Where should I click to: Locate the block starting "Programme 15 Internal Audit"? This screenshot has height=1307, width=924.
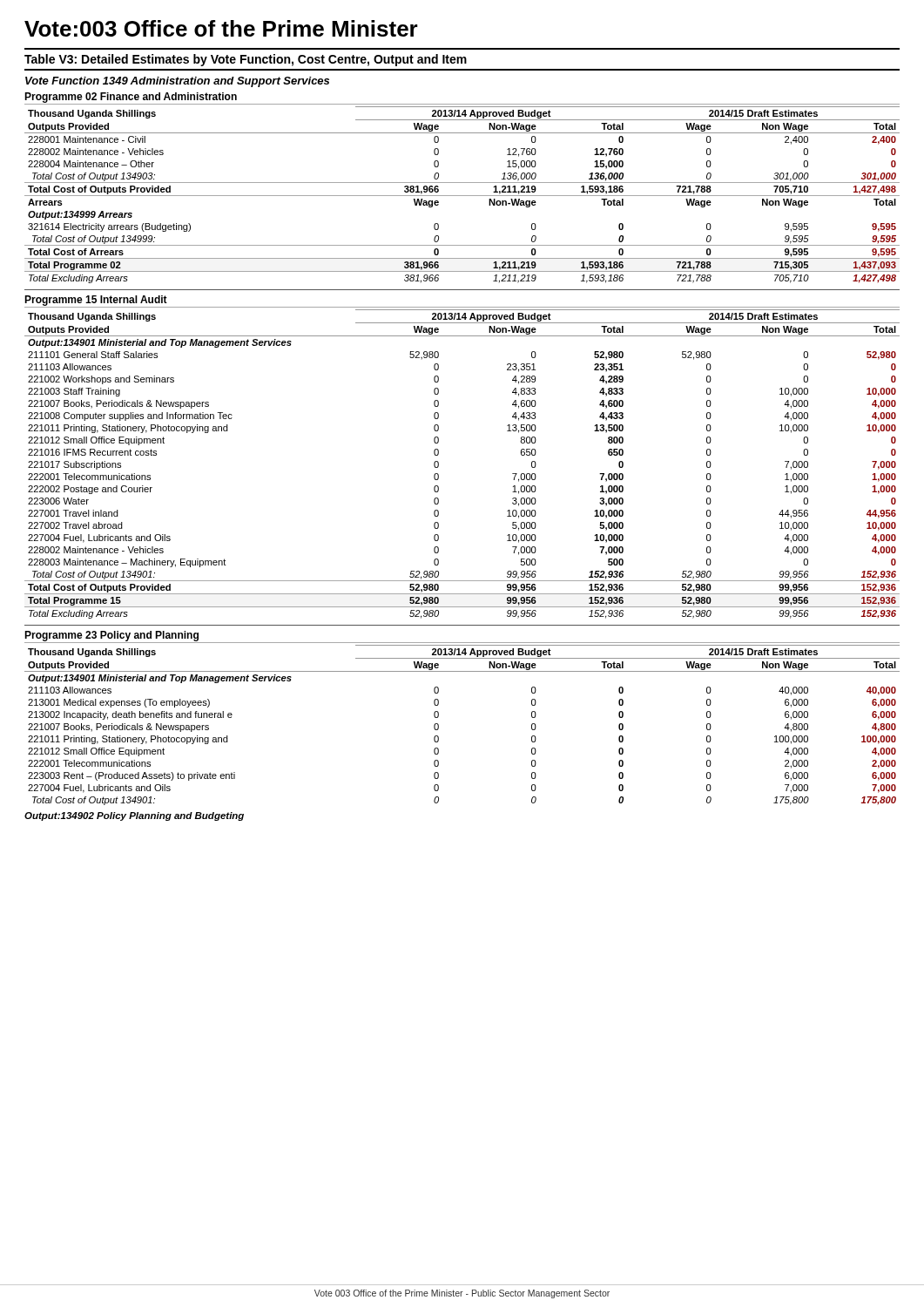462,301
